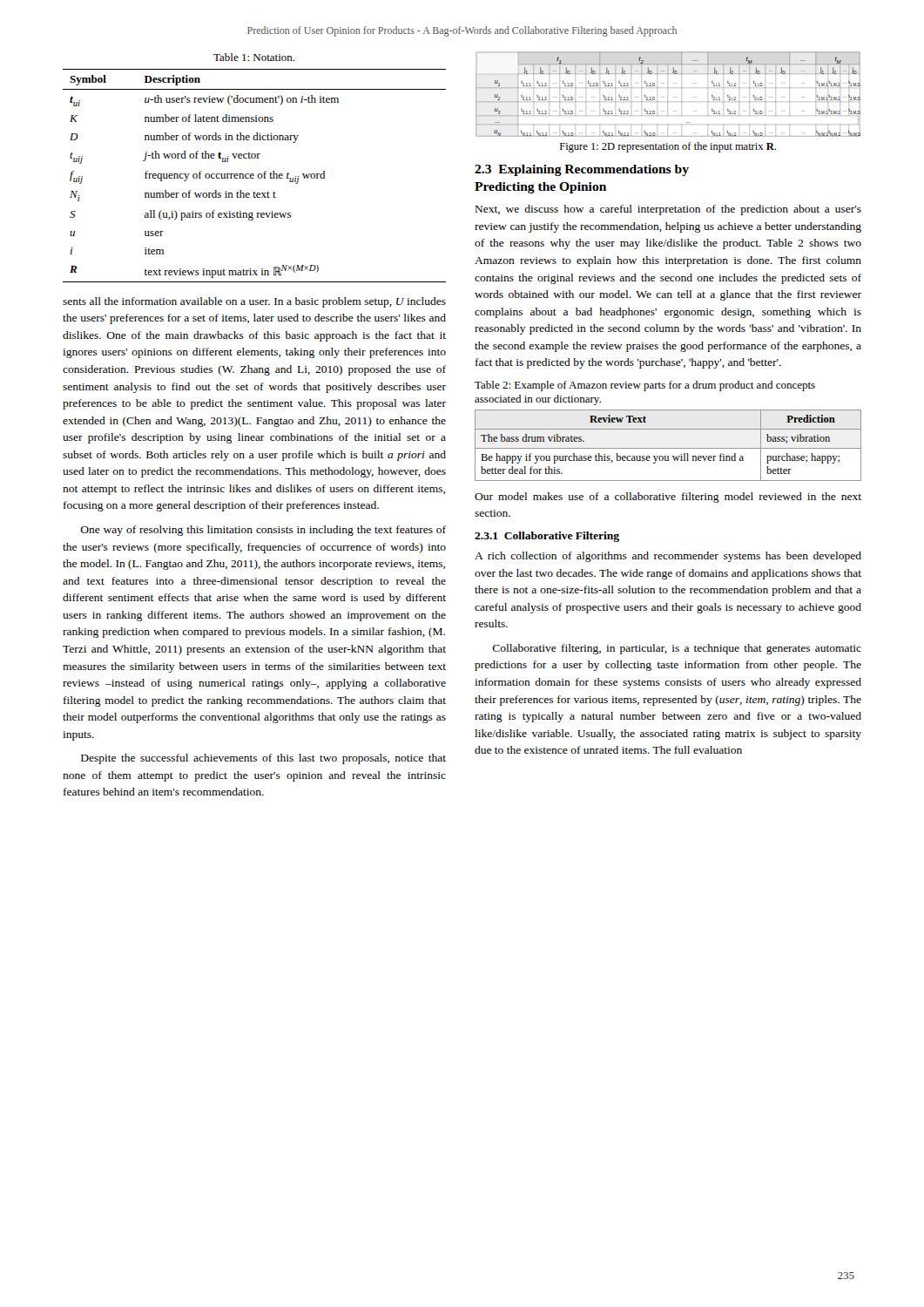The image size is (924, 1307).
Task: Where does it say "2.3.1 Collaborative Filtering"?
Action: [547, 535]
